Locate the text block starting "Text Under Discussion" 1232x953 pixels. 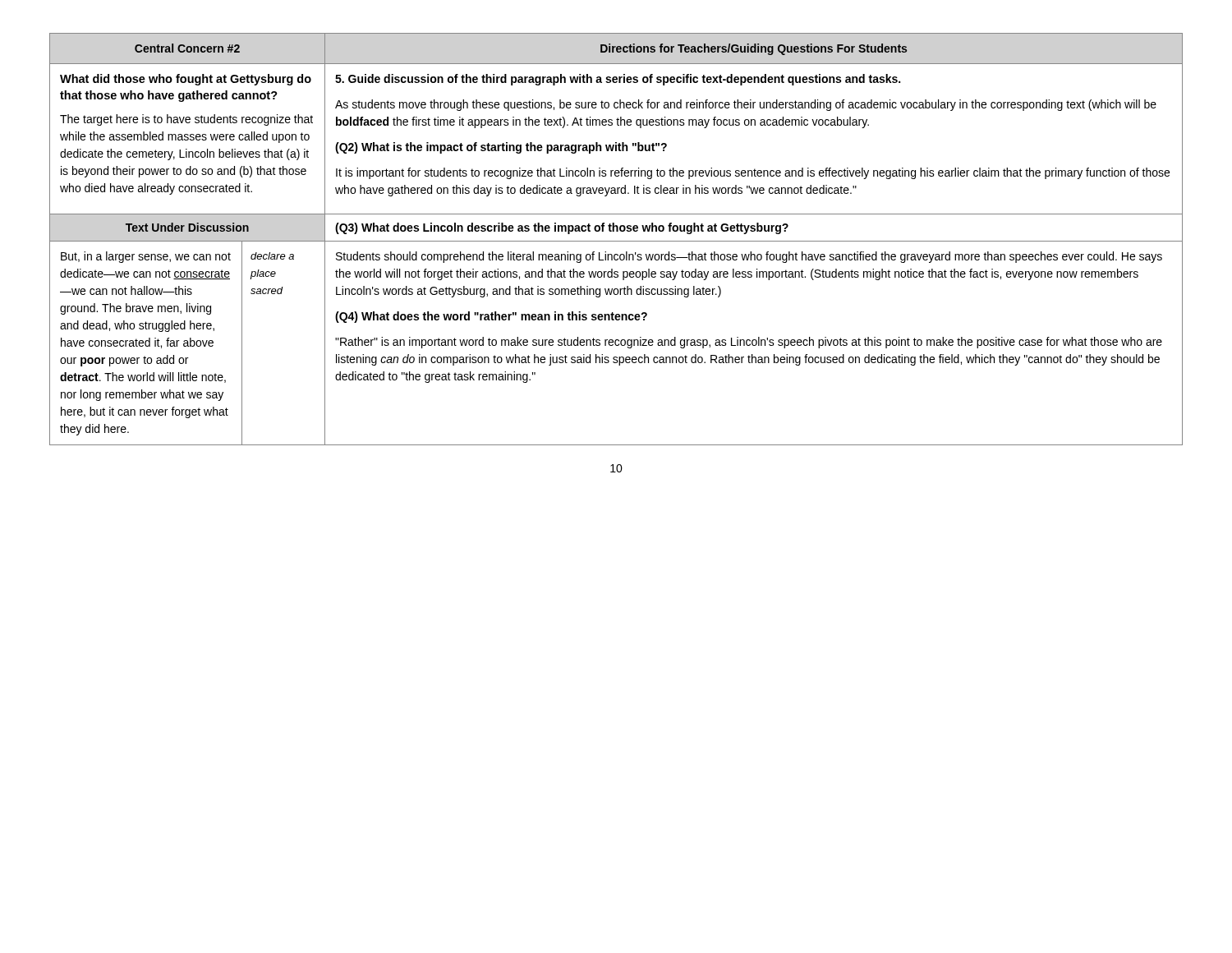187,228
